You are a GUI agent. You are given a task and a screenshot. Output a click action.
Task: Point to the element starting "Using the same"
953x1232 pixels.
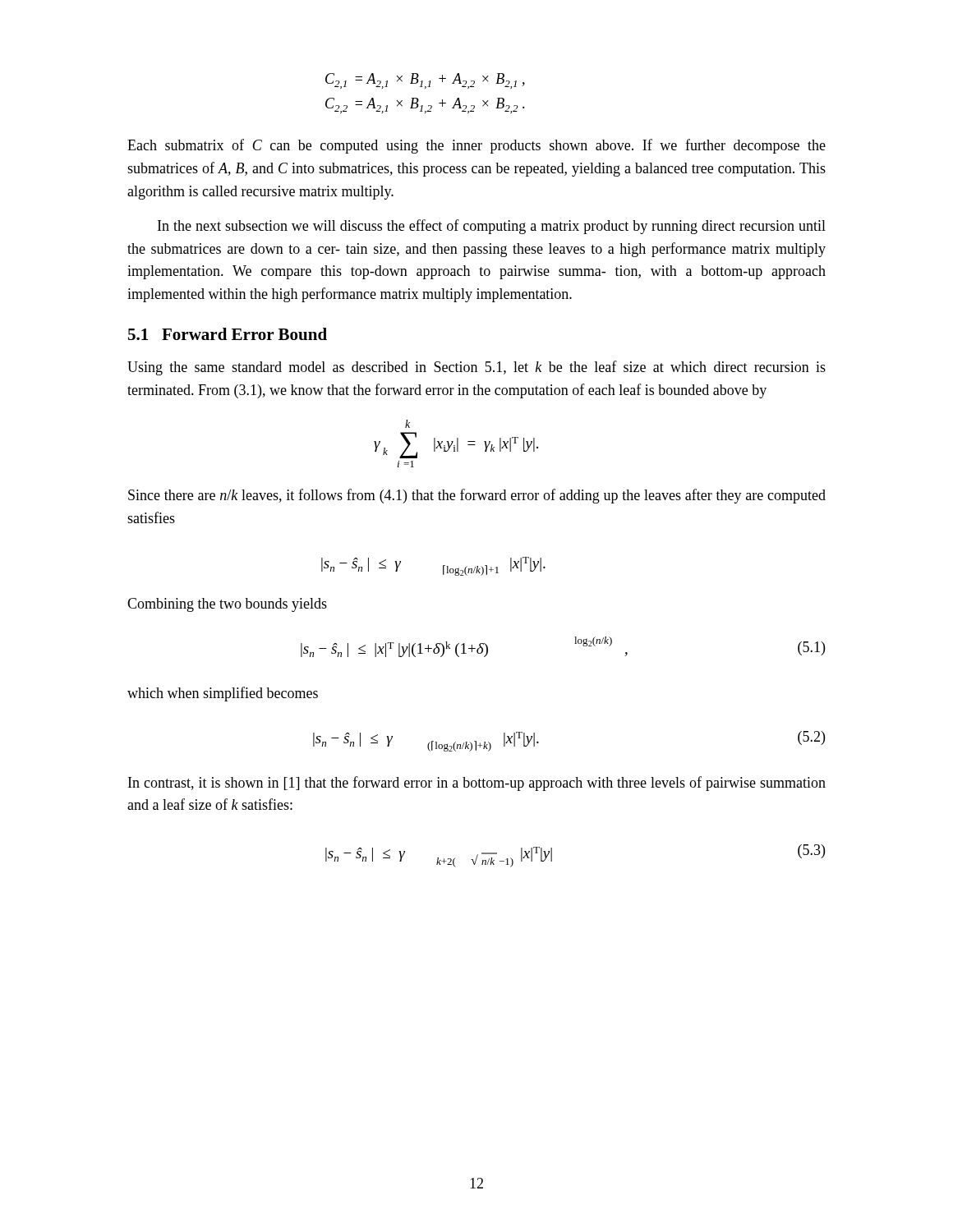pyautogui.click(x=476, y=380)
